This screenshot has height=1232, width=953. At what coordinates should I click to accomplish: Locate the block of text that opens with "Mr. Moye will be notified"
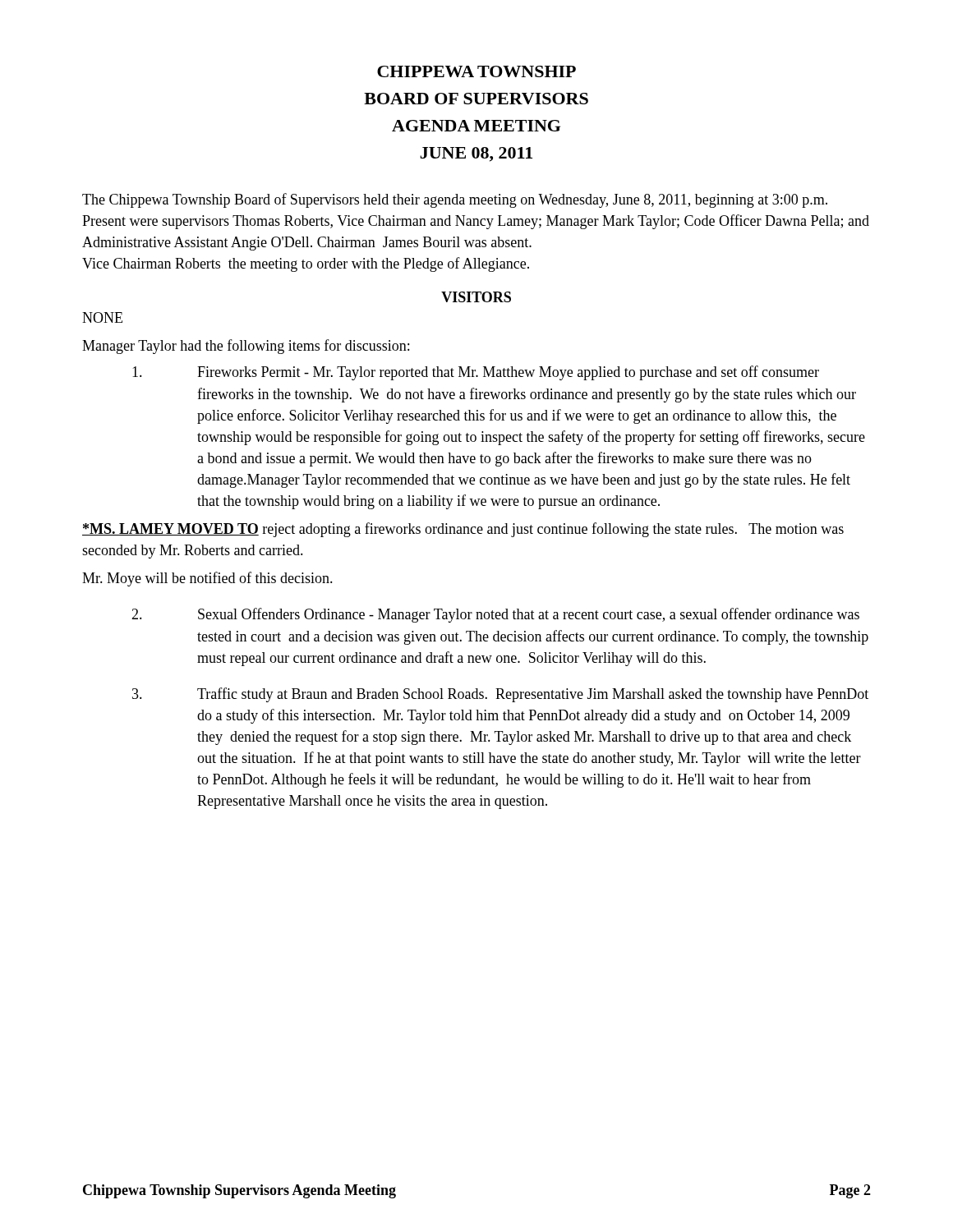(208, 578)
